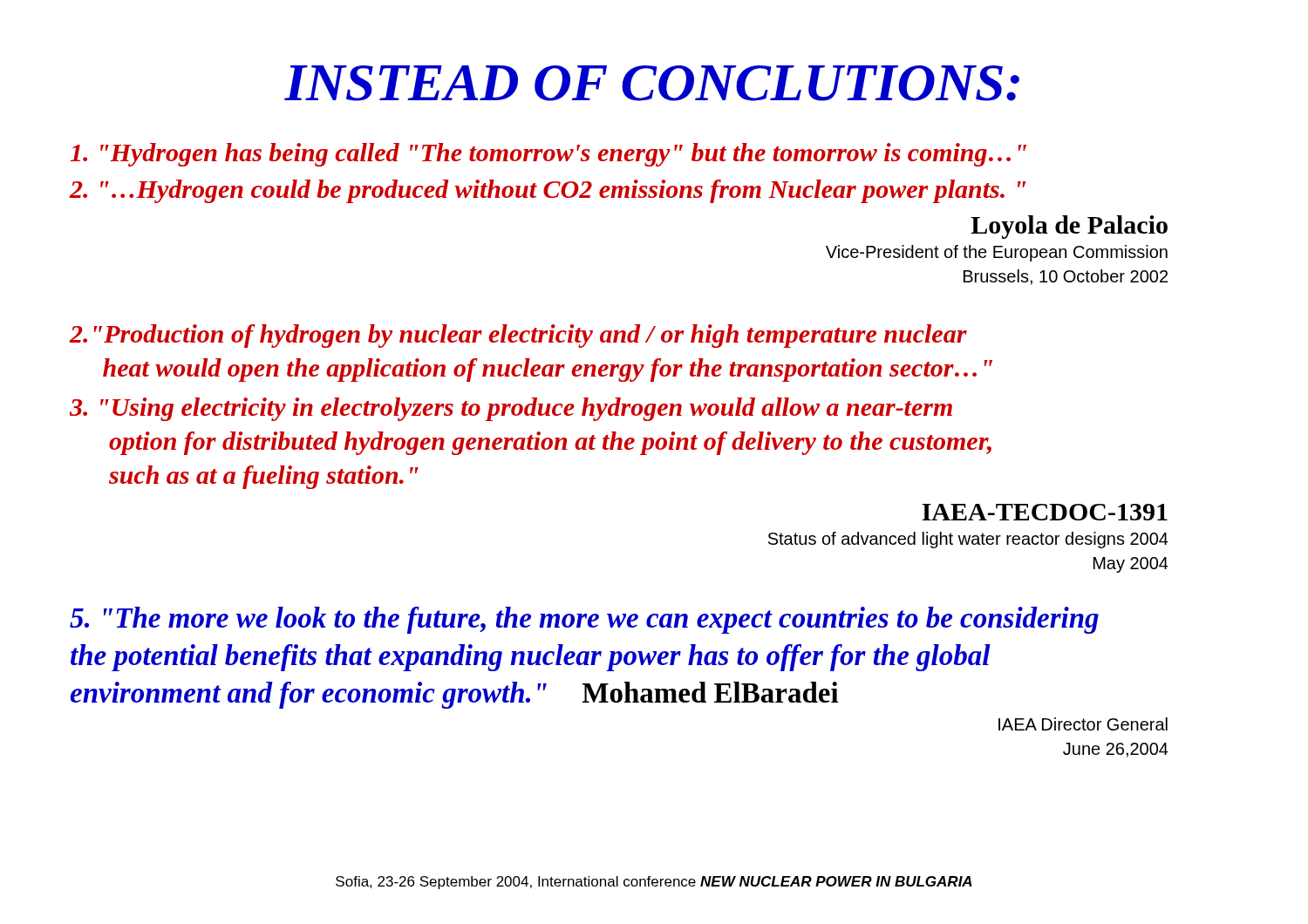Click where it says "IAEA Director General June 26,2004"
Screen dimensions: 924x1308
click(x=1083, y=724)
